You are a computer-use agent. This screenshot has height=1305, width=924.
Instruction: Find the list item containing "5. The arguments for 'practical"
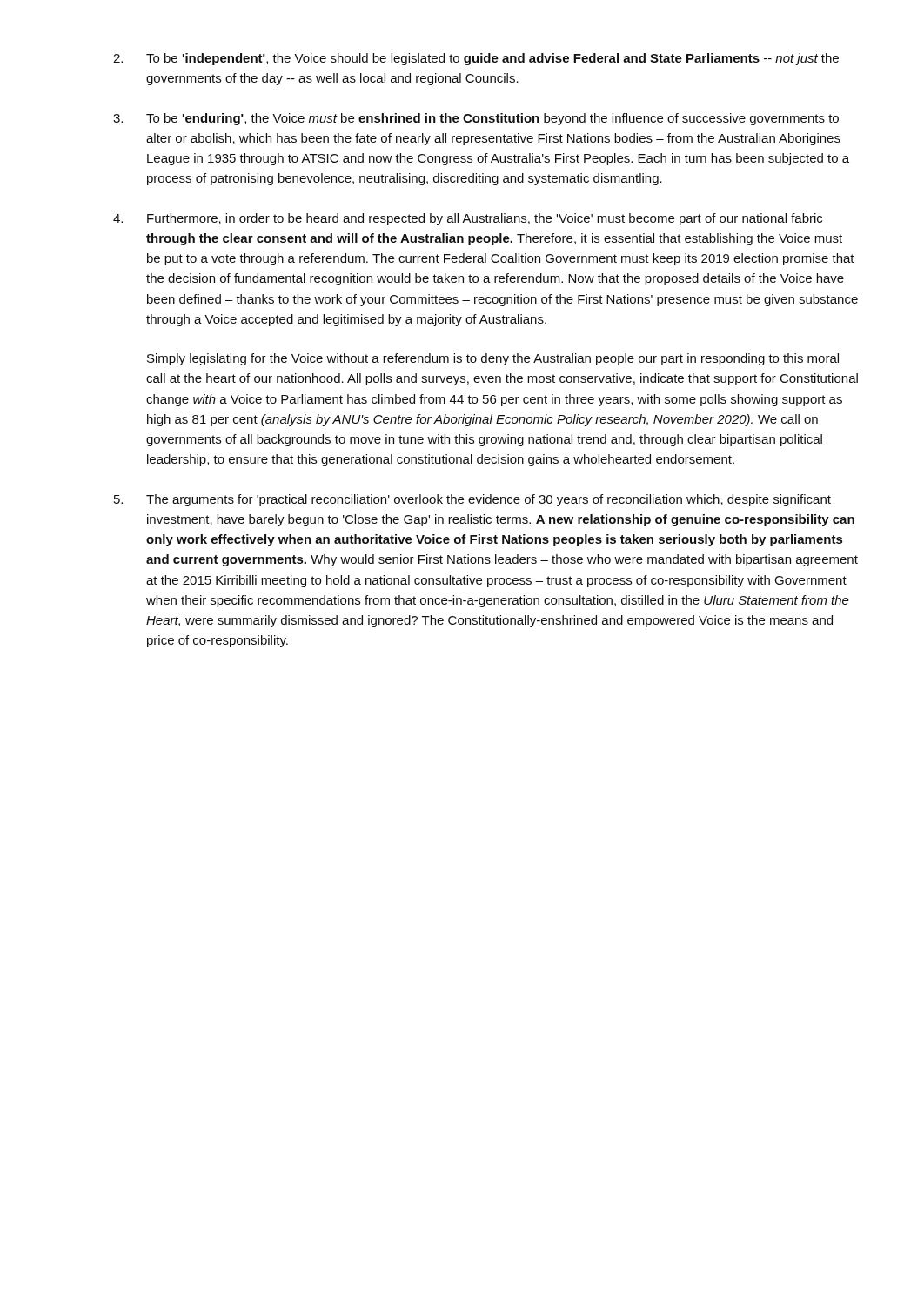pyautogui.click(x=486, y=569)
